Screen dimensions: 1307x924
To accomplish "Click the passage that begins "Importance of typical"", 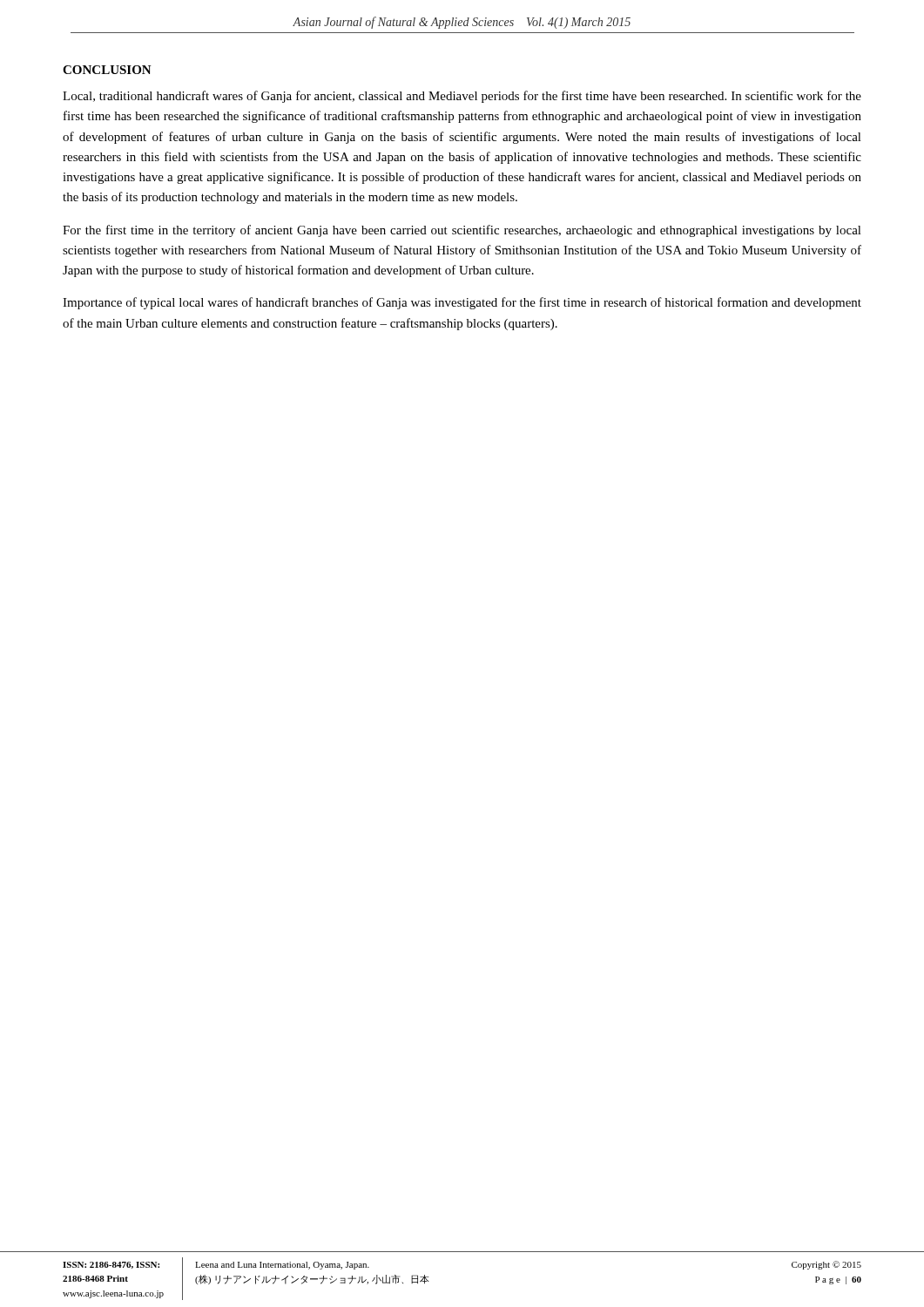I will 462,313.
